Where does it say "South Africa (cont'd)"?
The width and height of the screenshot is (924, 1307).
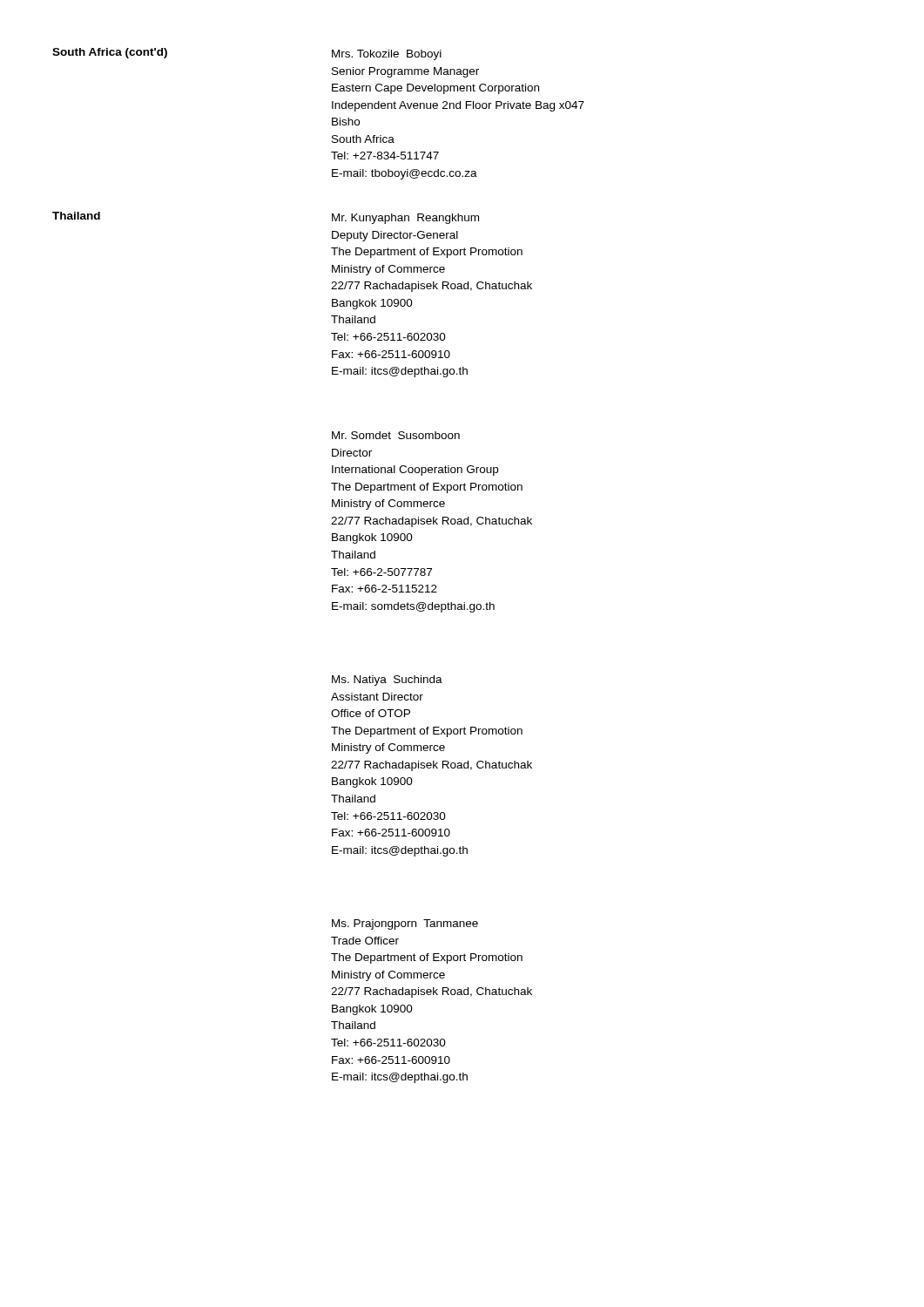[110, 52]
